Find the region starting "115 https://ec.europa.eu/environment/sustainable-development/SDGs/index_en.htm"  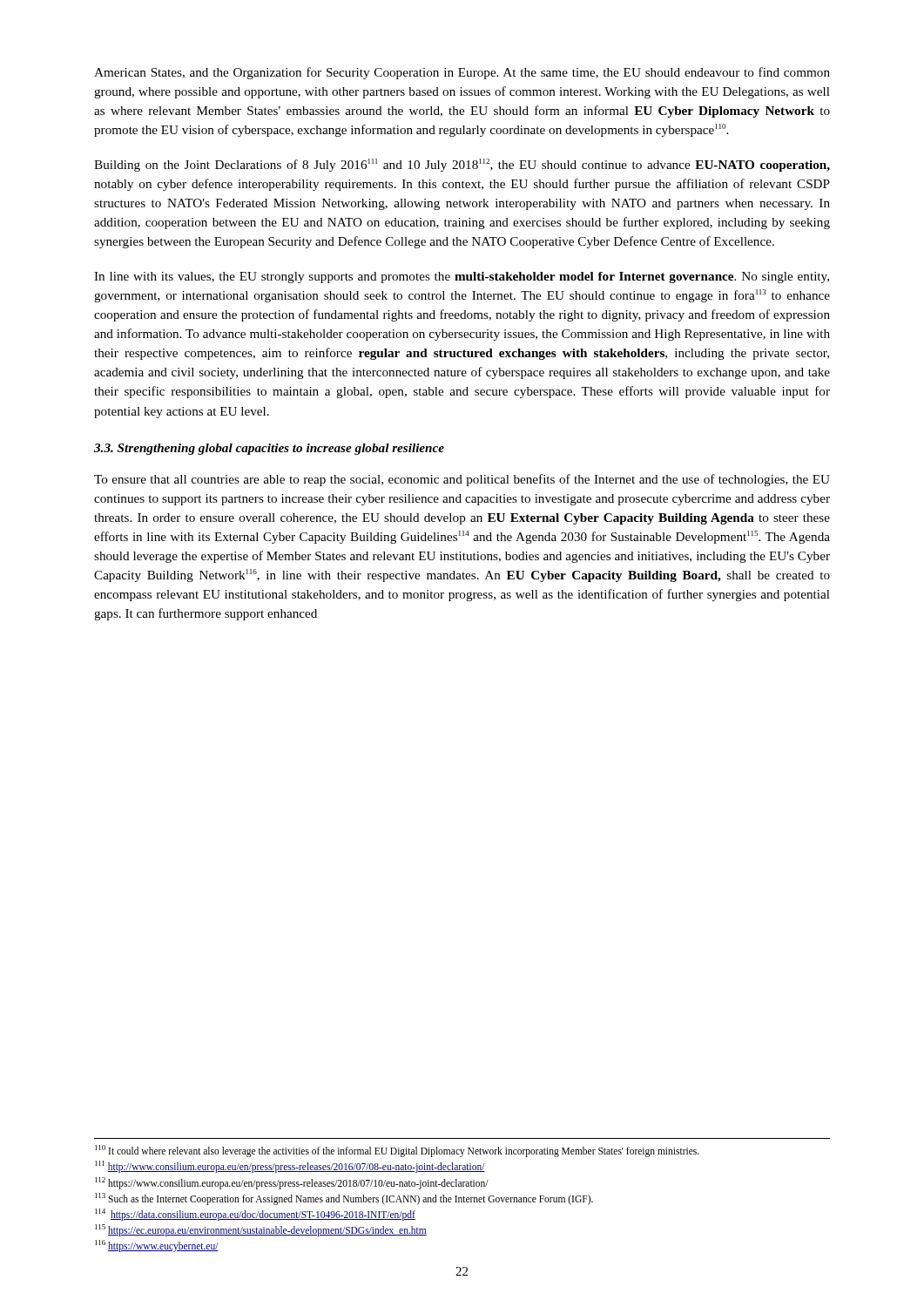tap(260, 1229)
